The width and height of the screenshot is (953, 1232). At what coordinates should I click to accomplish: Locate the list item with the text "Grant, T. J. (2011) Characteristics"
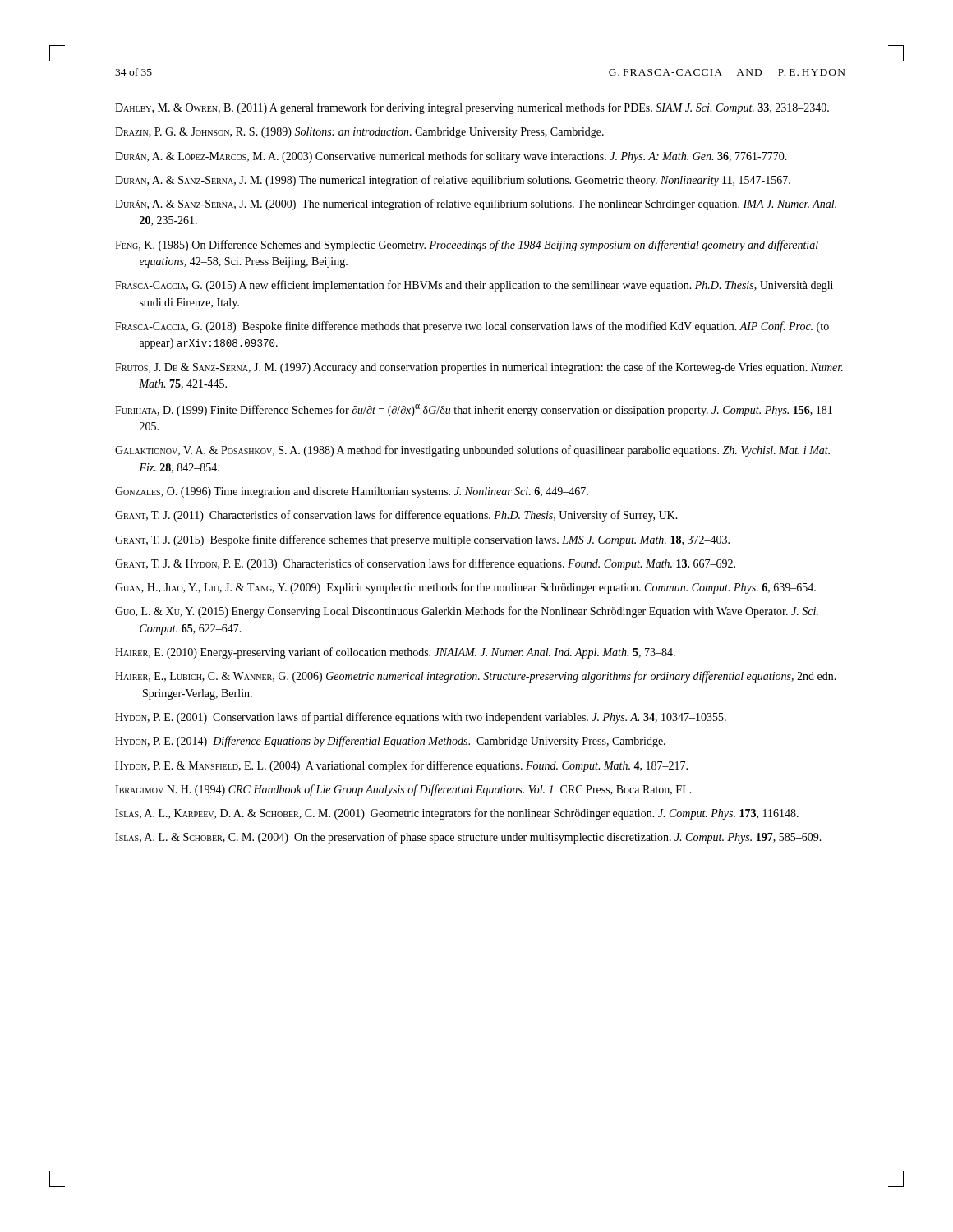click(x=481, y=516)
